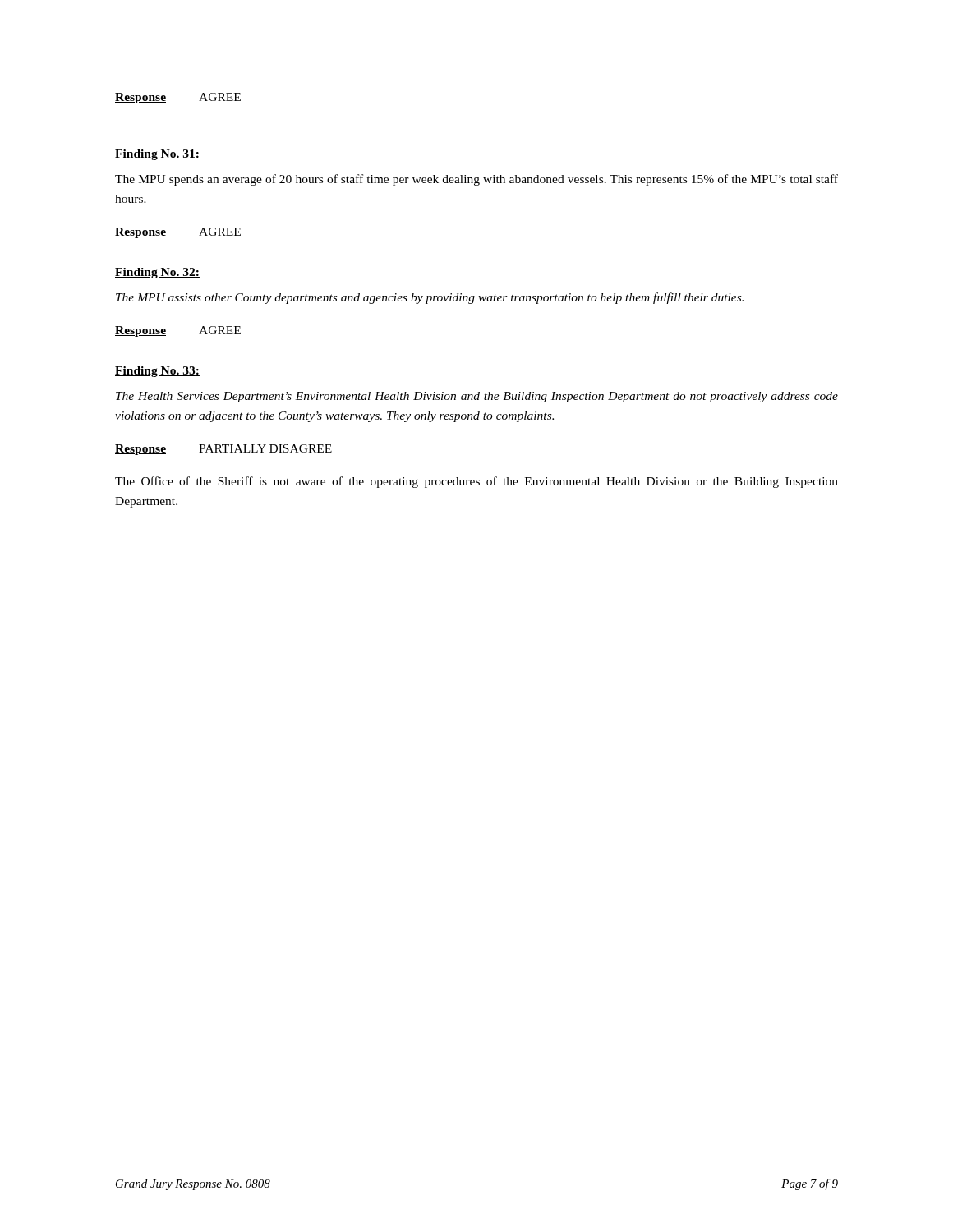Point to "Finding No. 31:"
Image resolution: width=953 pixels, height=1232 pixels.
(157, 153)
